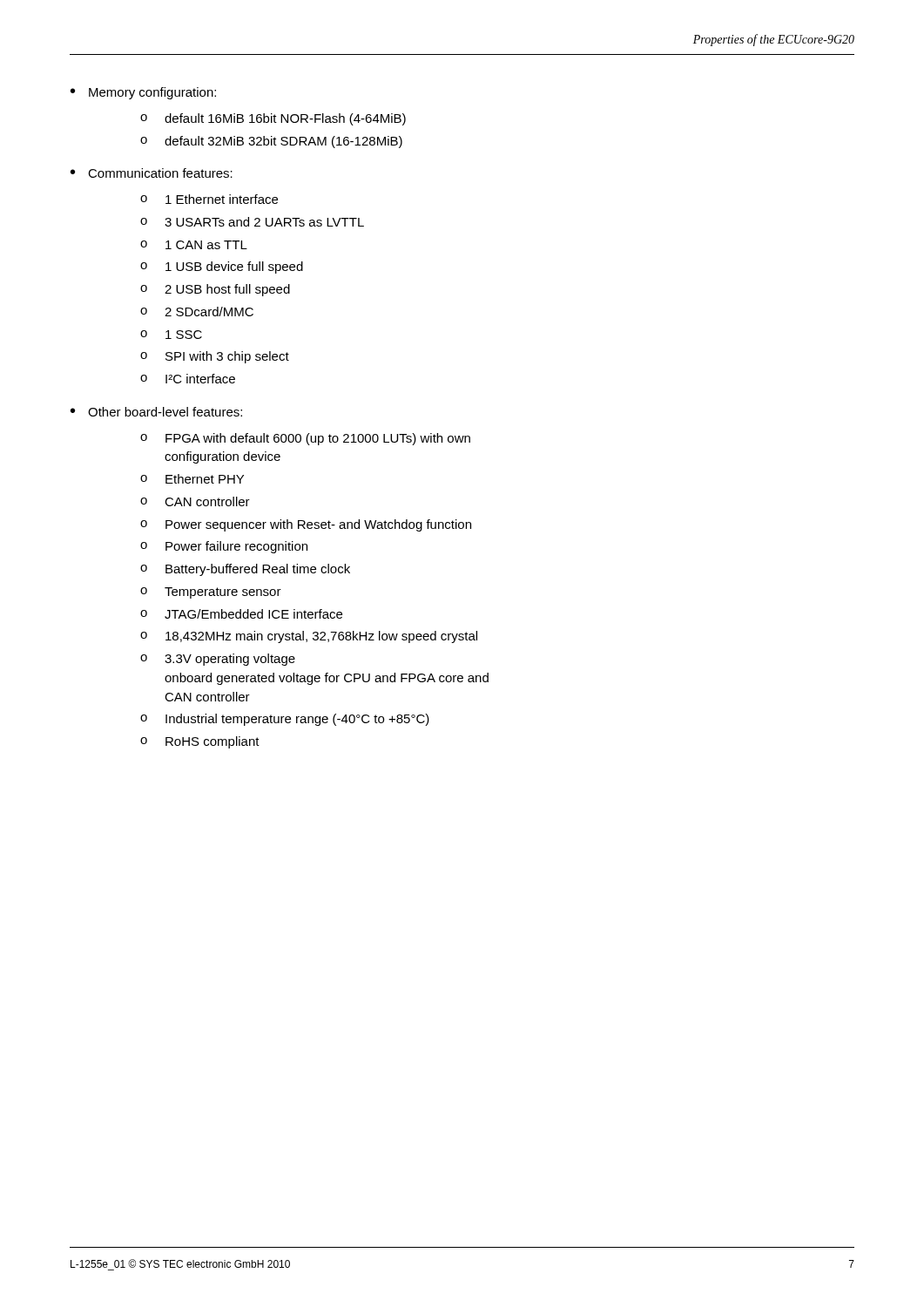Locate the list item with the text "• Memory configuration: o default 16MiB 16bit NOR-Flash"
Image resolution: width=924 pixels, height=1307 pixels.
pyautogui.click(x=238, y=118)
